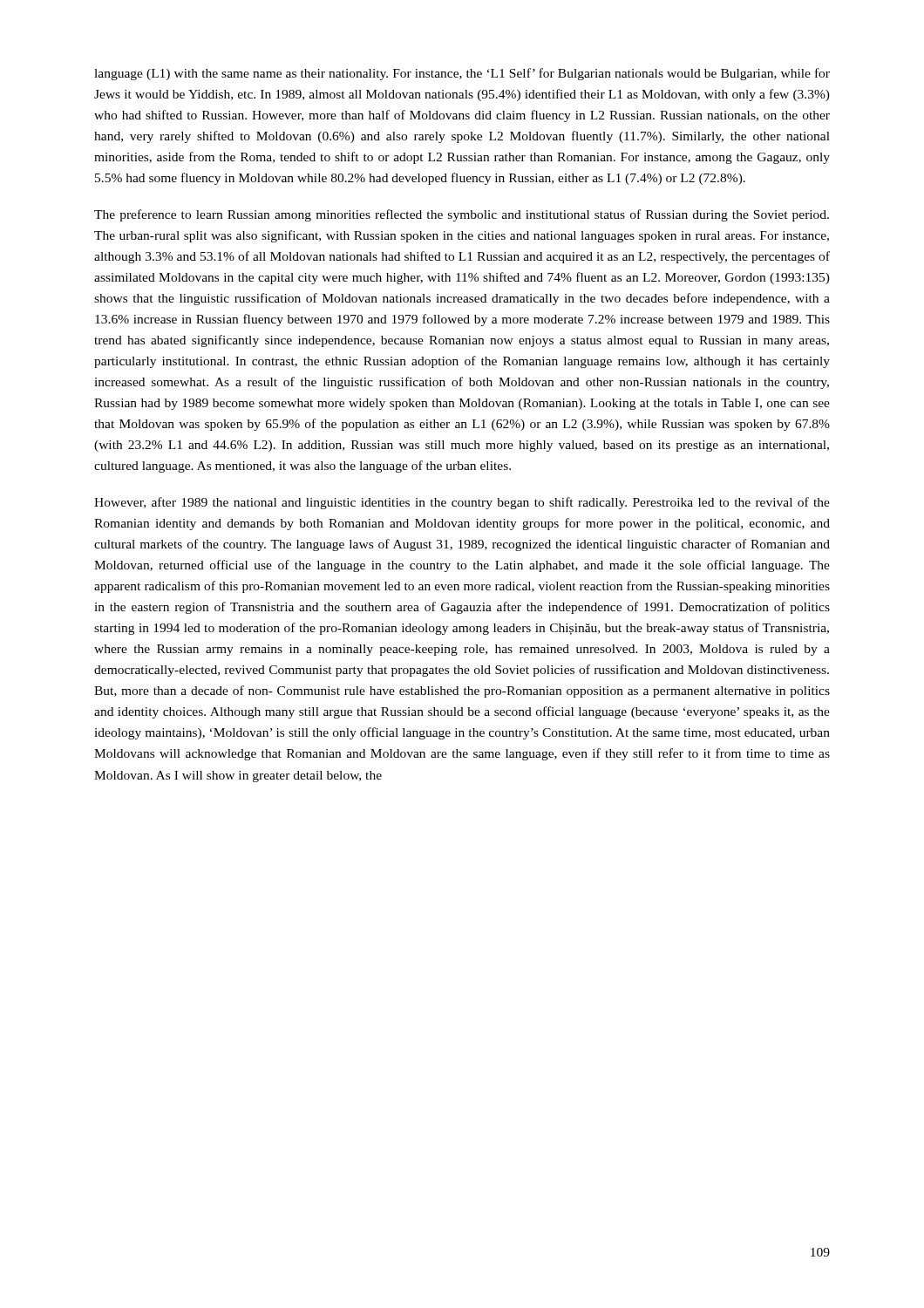
Task: Find the region starting "However, after 1989 the"
Action: point(462,638)
